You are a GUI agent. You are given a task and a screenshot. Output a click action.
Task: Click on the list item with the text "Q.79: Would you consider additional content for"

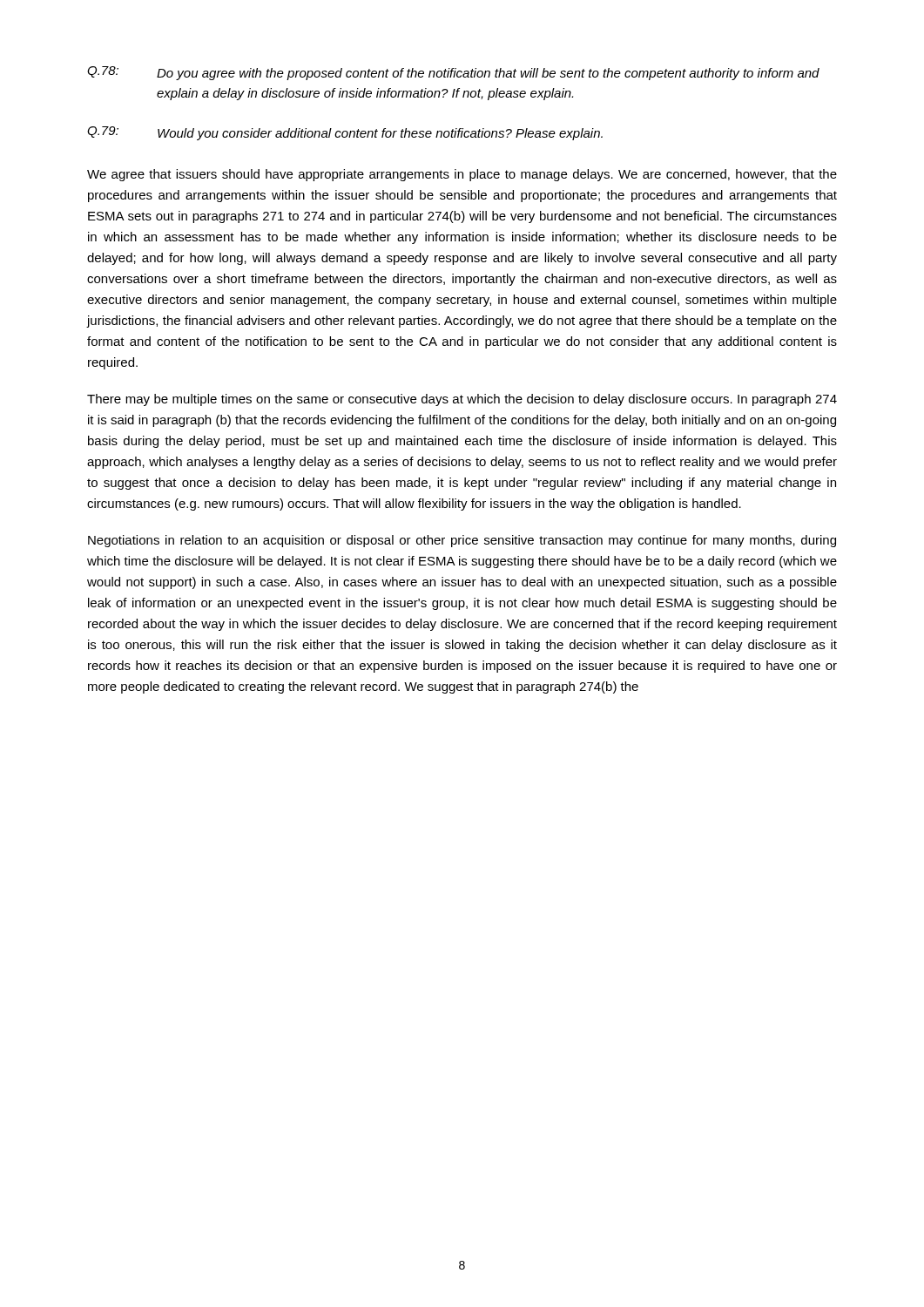click(x=346, y=133)
